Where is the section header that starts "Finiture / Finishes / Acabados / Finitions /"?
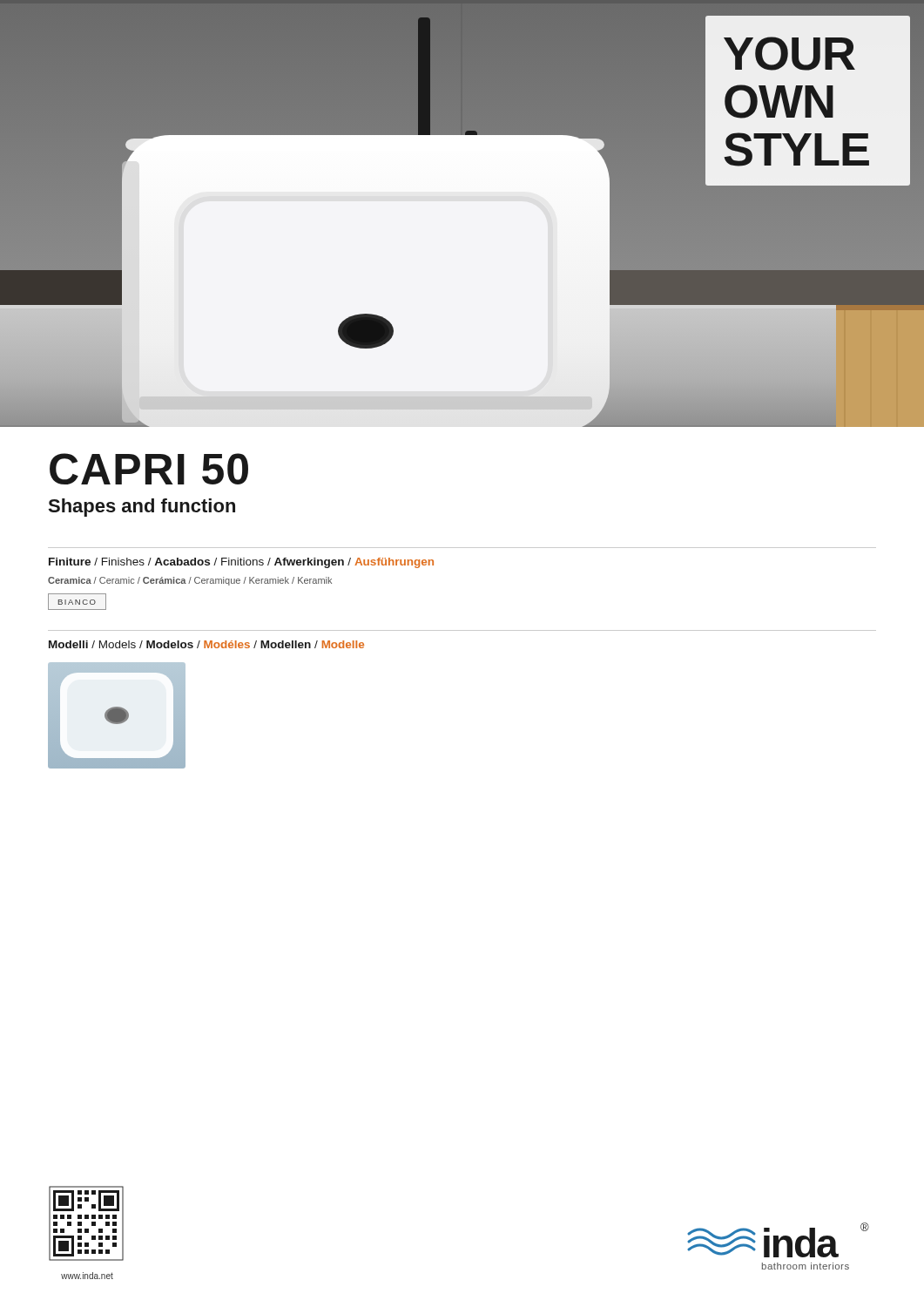924x1307 pixels. (241, 562)
